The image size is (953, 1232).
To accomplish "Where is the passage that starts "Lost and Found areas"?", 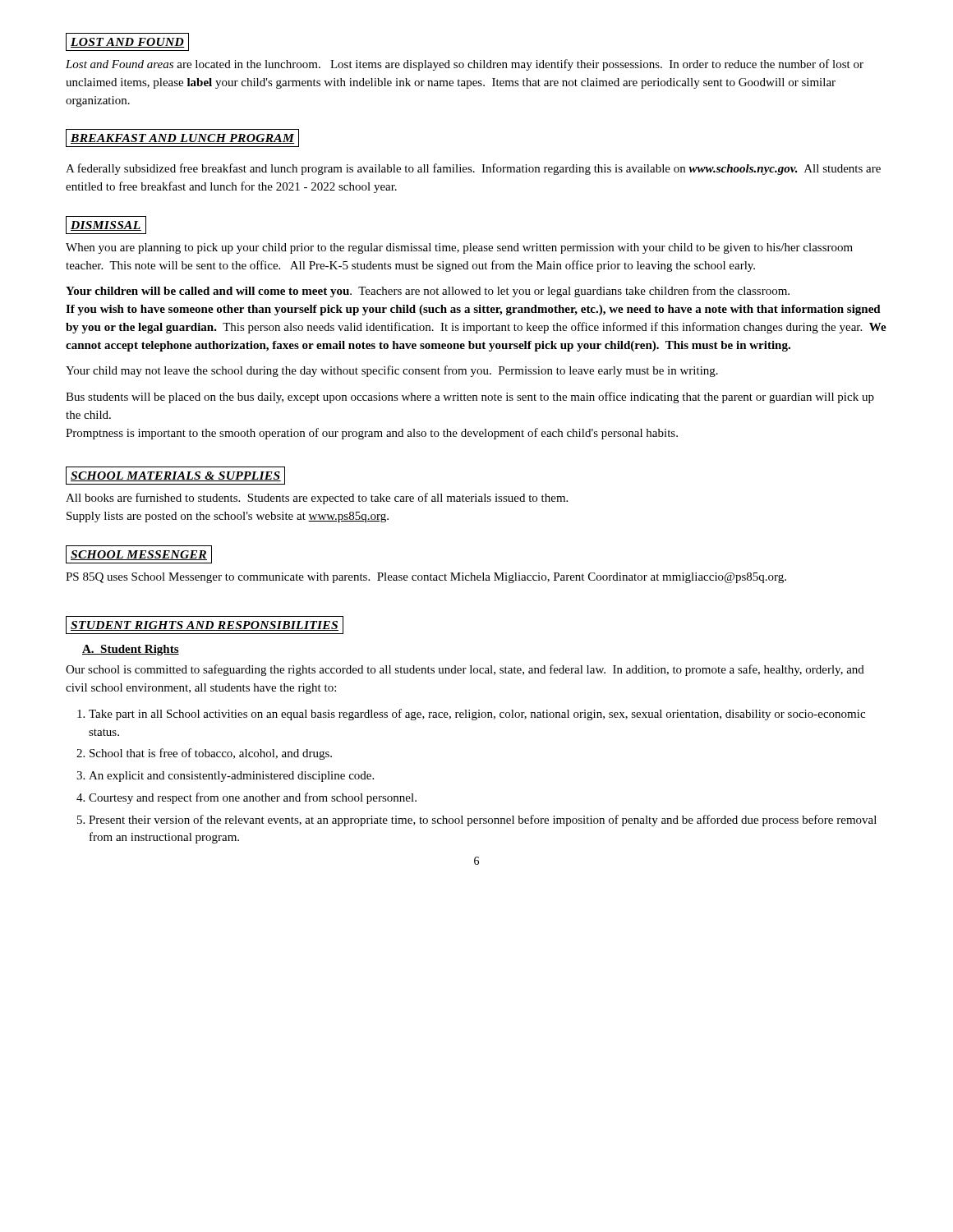I will coord(476,83).
